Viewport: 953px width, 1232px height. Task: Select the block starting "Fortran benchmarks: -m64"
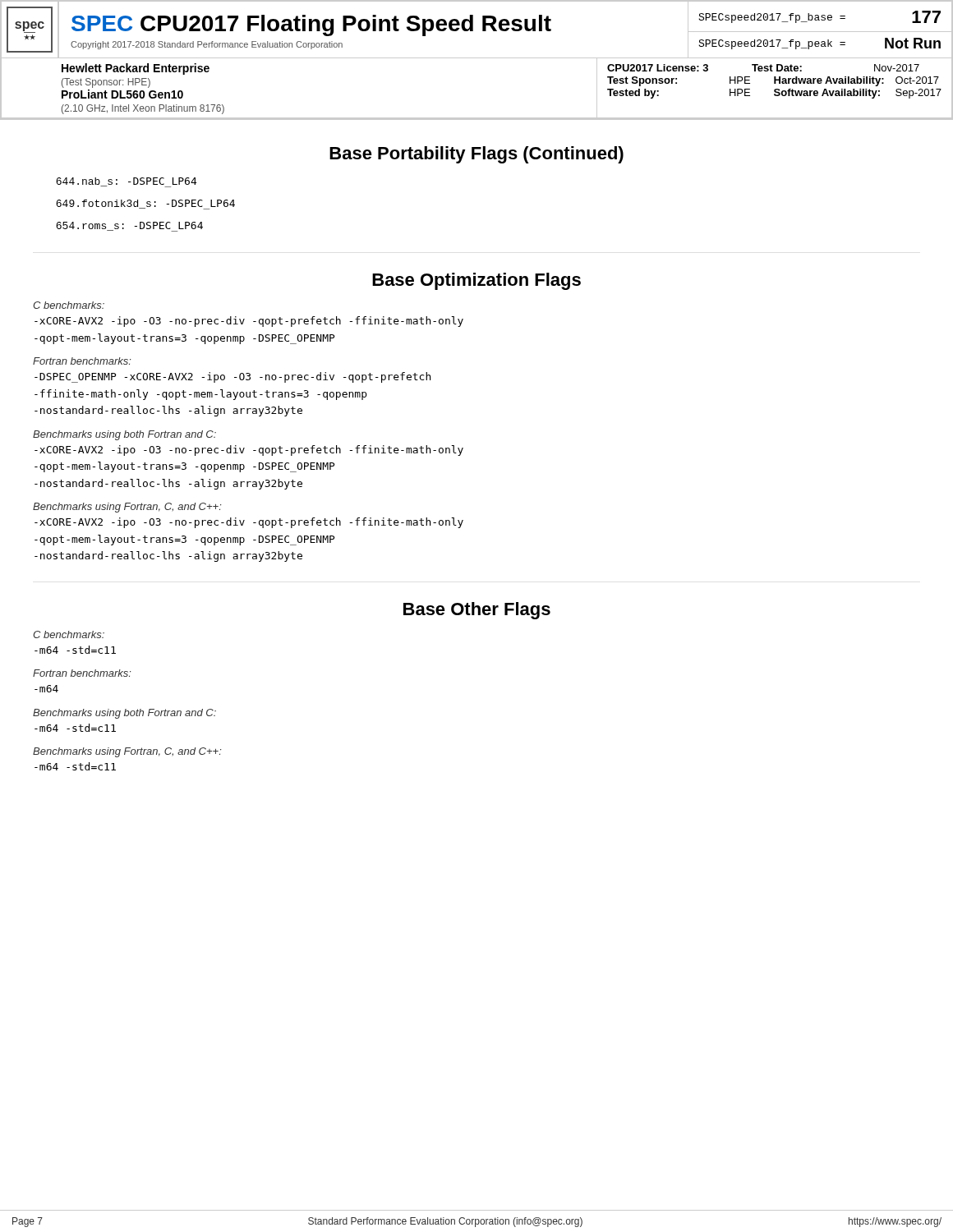pos(82,673)
